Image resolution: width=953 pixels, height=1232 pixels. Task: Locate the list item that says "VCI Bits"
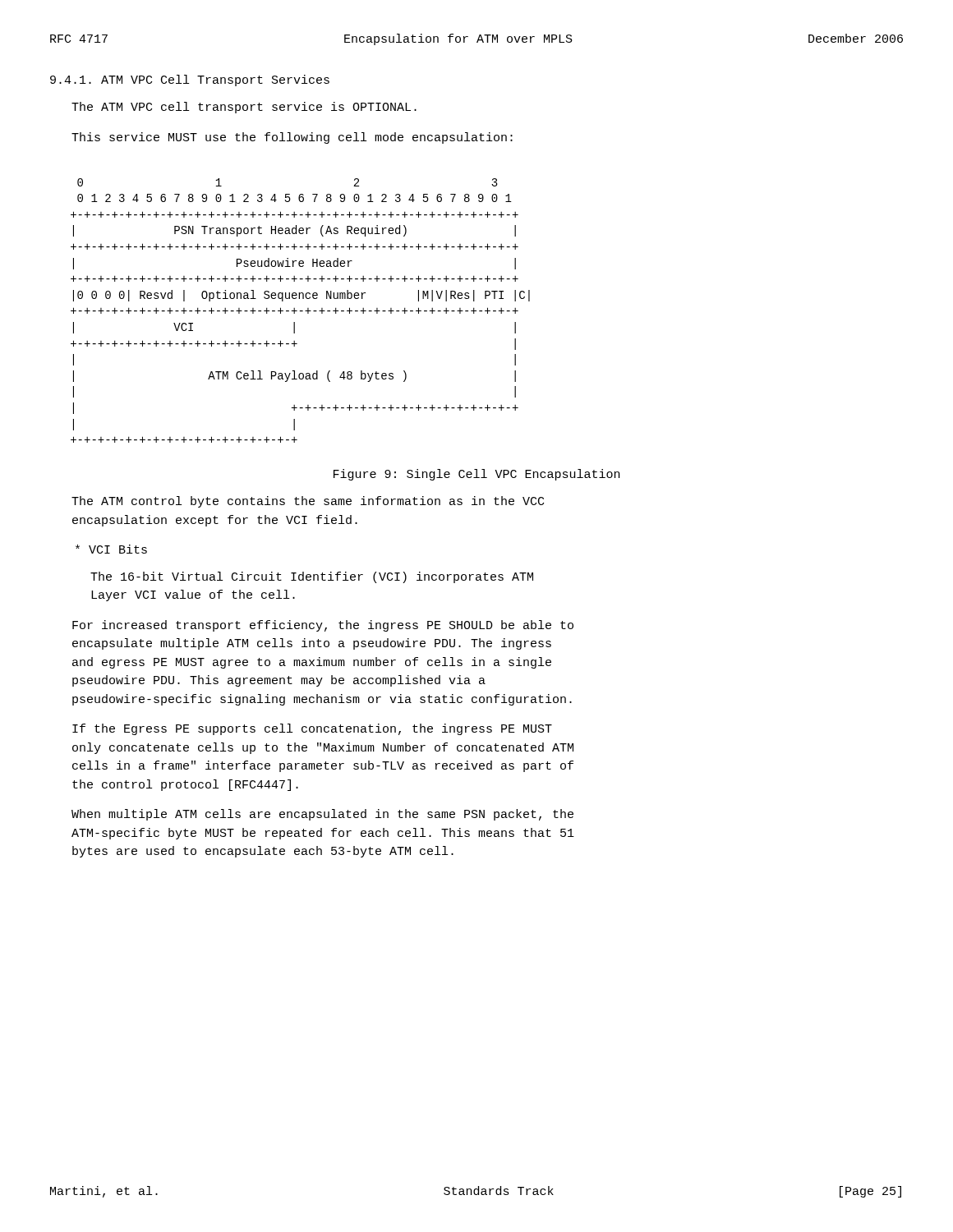[x=111, y=551]
